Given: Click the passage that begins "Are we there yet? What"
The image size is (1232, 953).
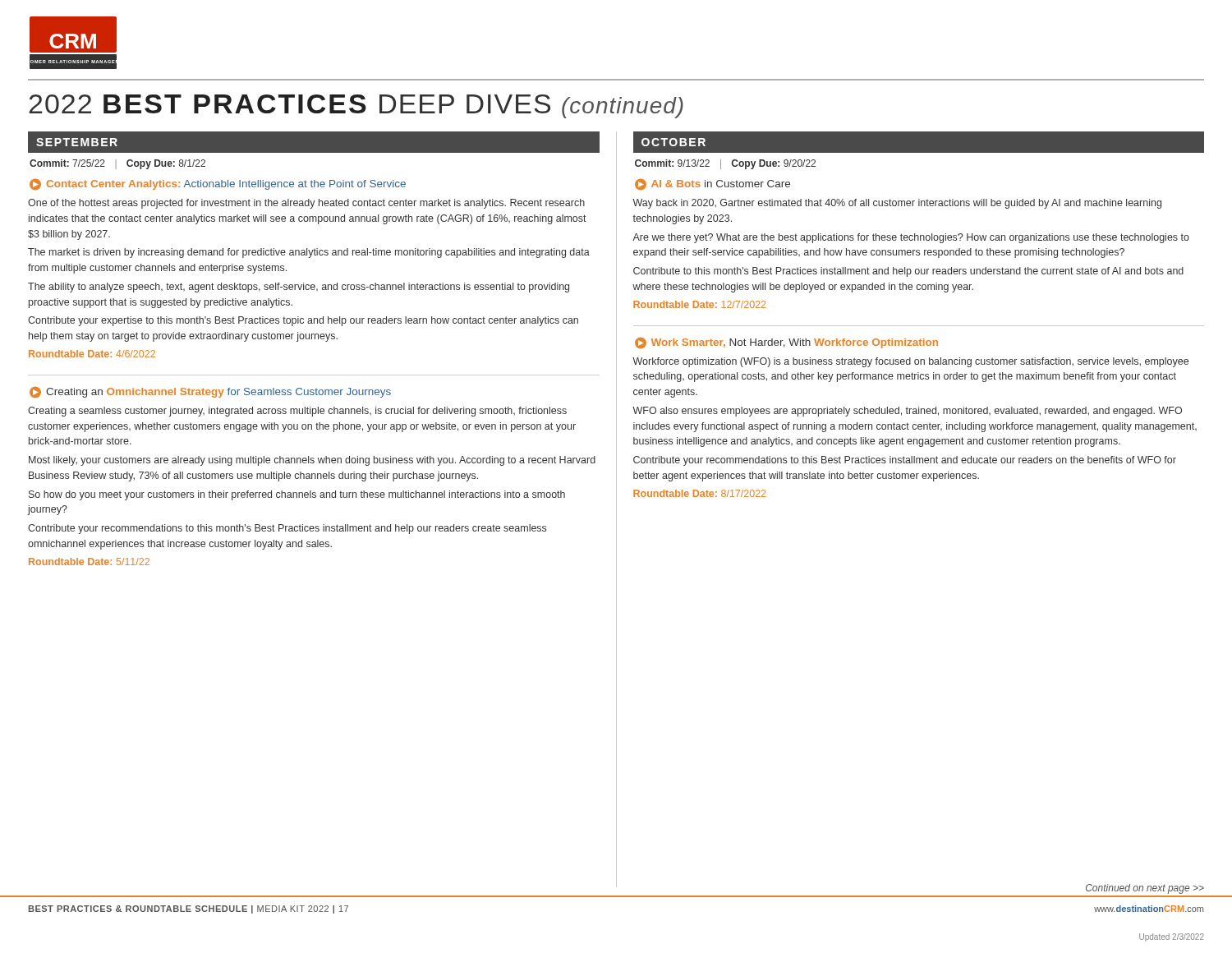Looking at the screenshot, I should [x=911, y=245].
